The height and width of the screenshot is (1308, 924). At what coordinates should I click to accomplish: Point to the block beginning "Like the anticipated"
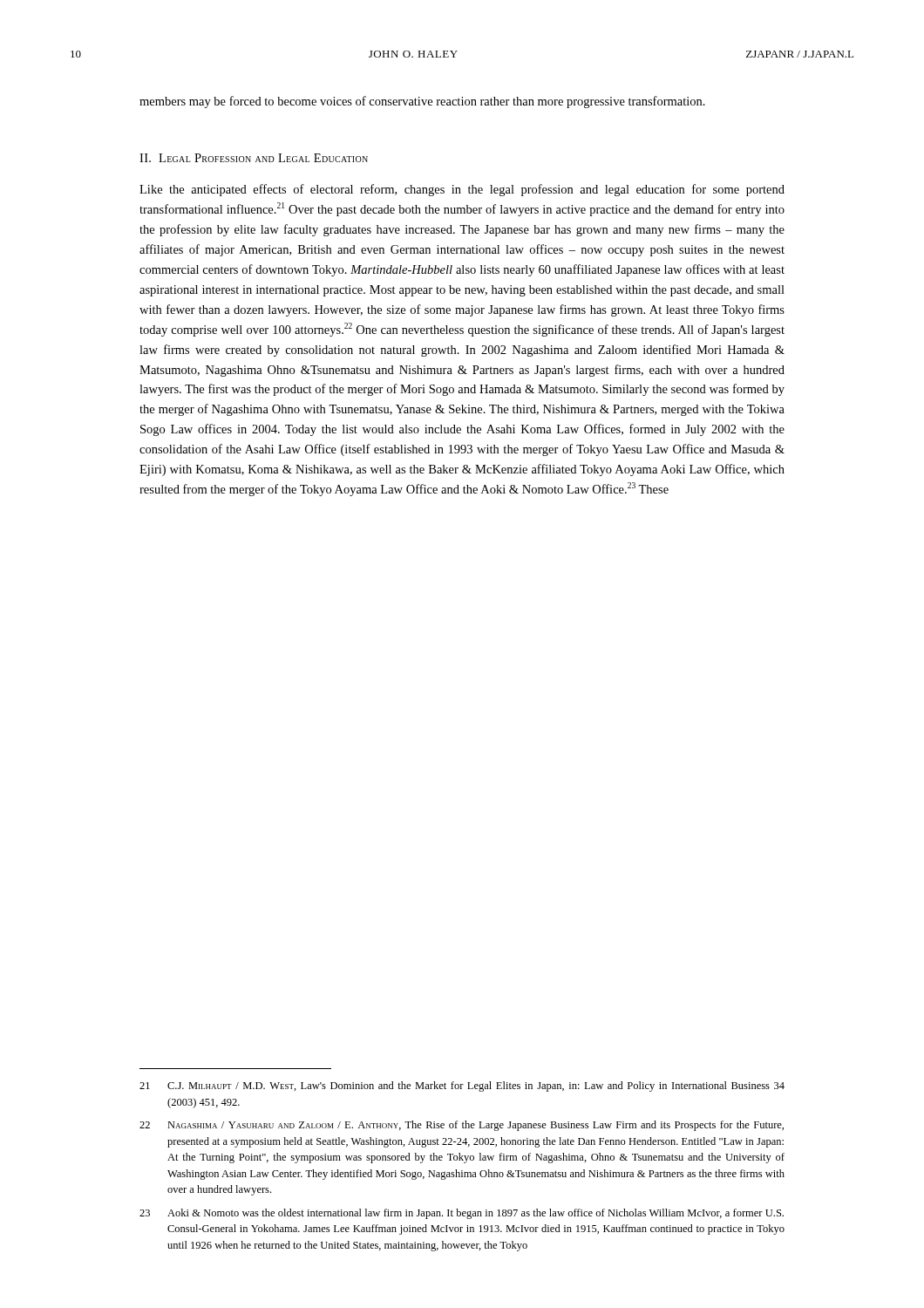[x=462, y=340]
